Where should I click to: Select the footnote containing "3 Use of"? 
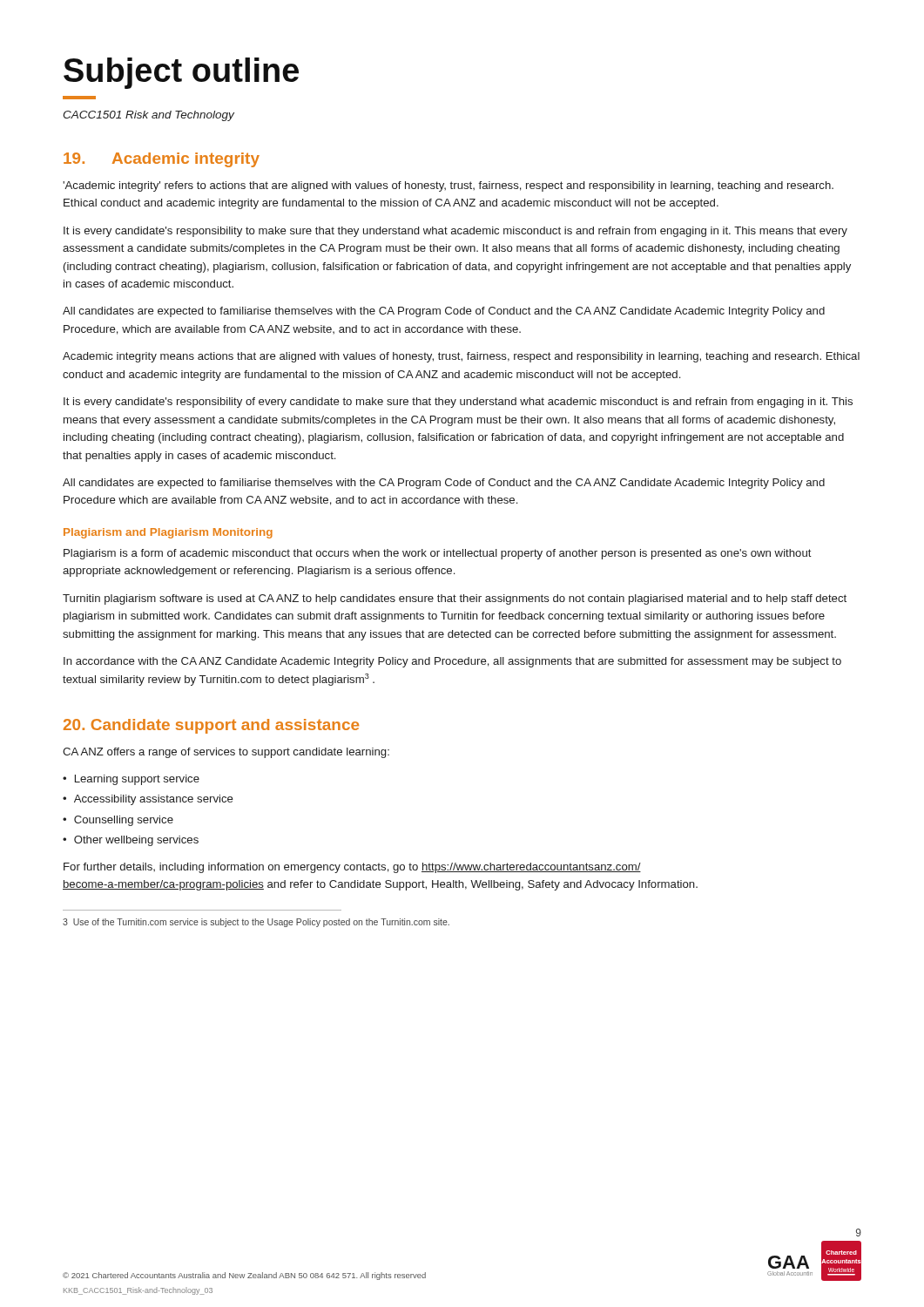256,922
